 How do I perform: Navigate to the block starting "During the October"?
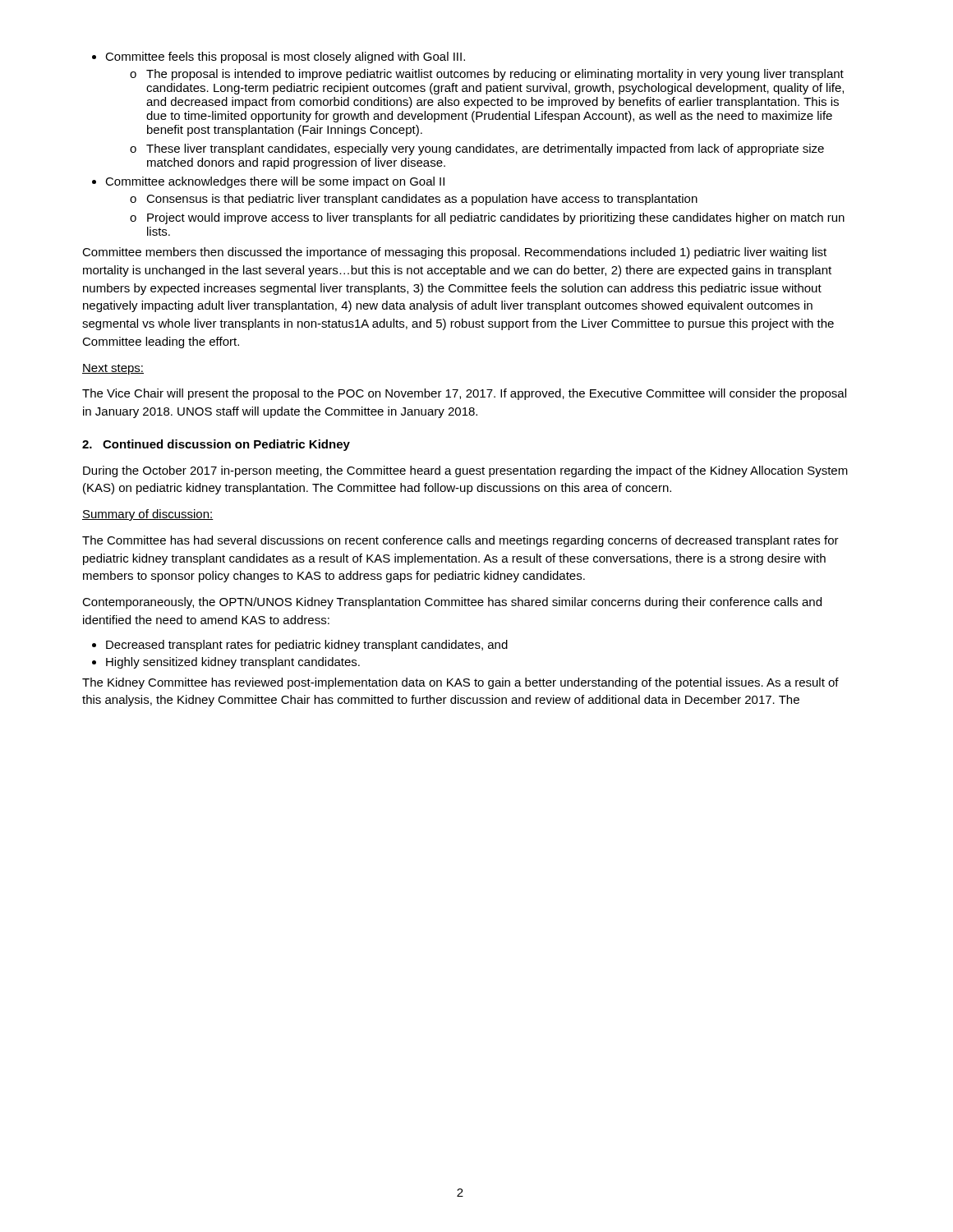pyautogui.click(x=468, y=479)
